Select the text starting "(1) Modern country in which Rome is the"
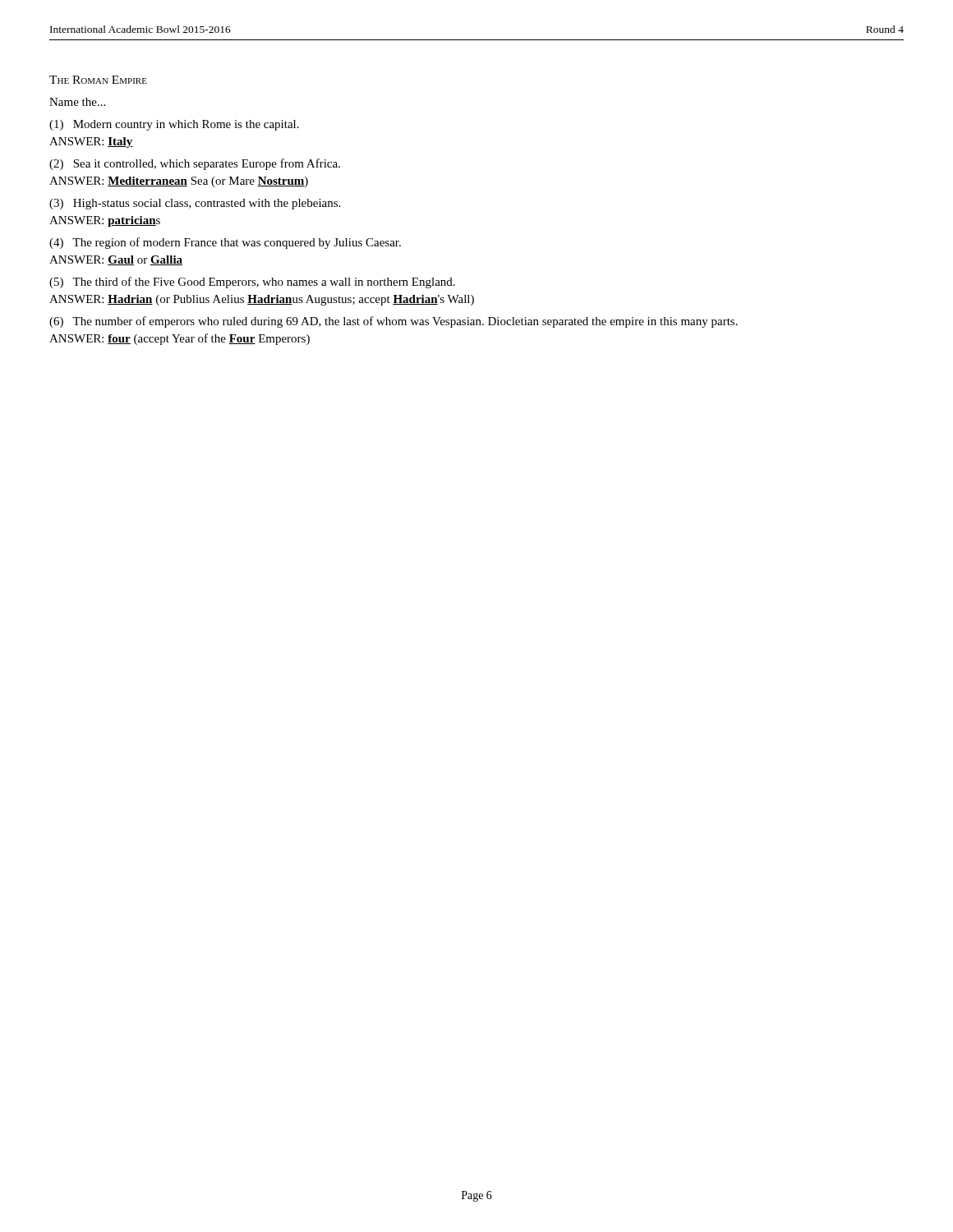The width and height of the screenshot is (953, 1232). tap(174, 124)
